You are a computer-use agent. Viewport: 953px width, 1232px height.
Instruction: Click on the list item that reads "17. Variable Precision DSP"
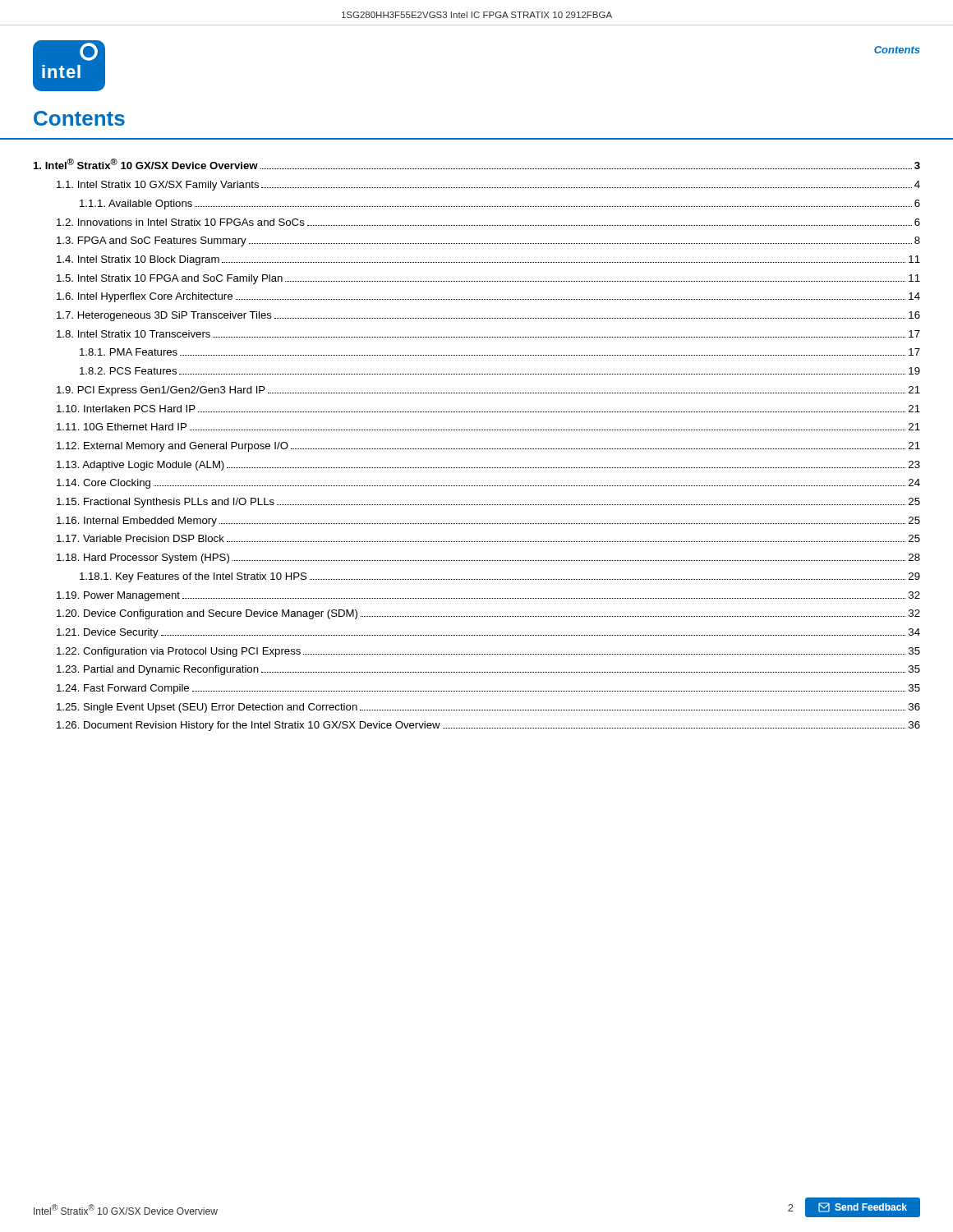[488, 539]
